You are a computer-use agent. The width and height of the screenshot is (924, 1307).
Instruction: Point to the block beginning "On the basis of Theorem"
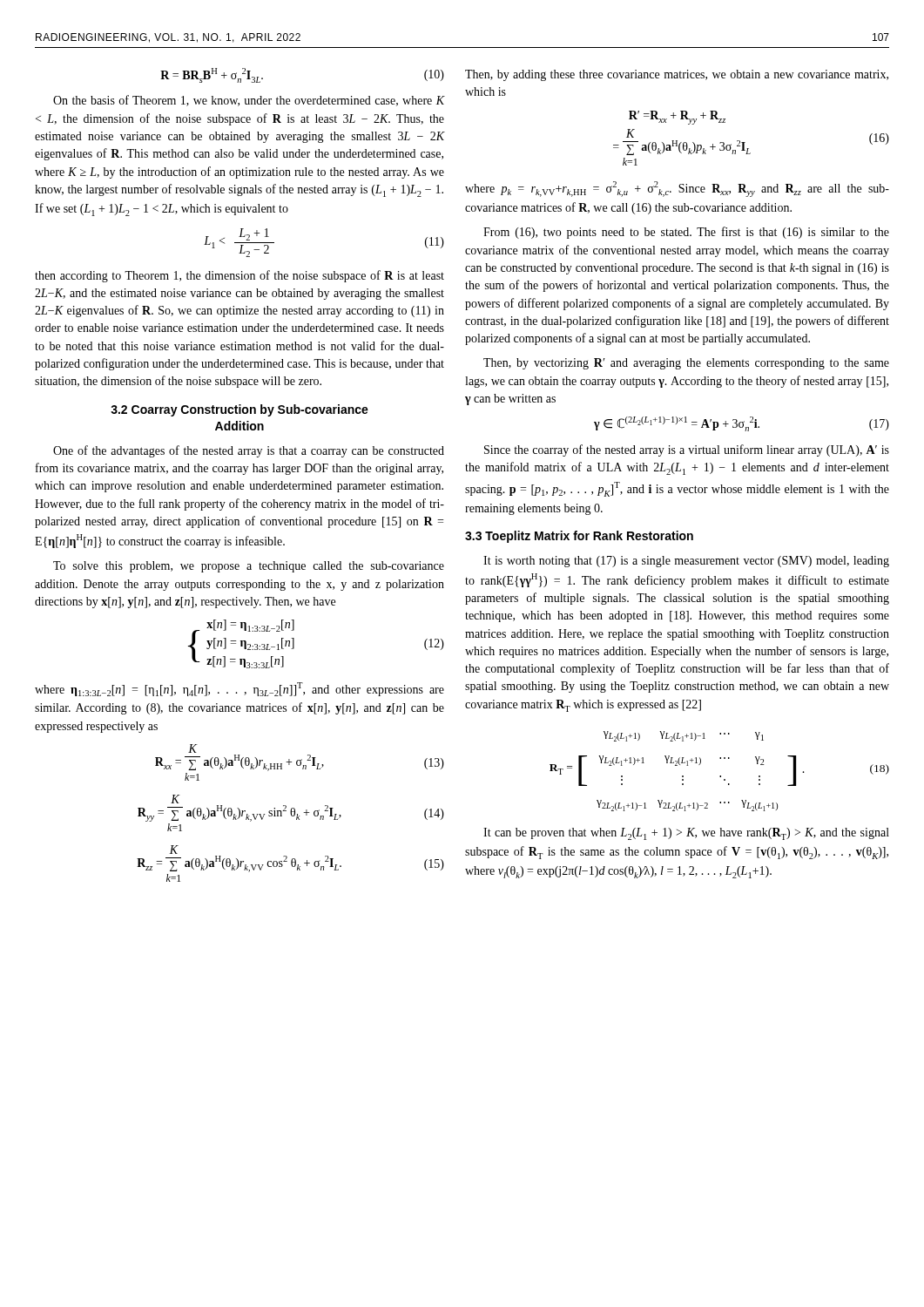pyautogui.click(x=240, y=156)
